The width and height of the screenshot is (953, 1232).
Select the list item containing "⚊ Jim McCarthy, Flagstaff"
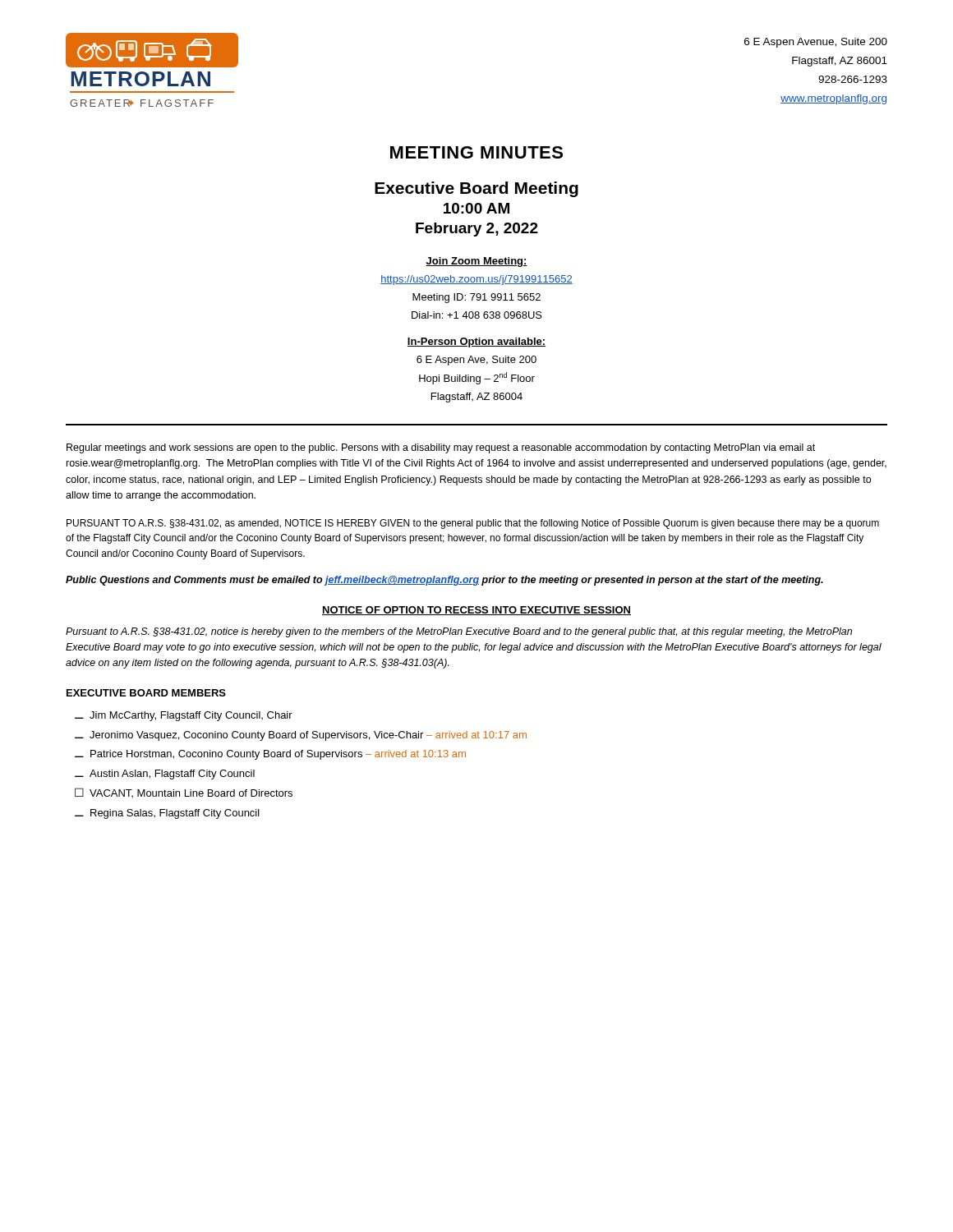pyautogui.click(x=183, y=715)
